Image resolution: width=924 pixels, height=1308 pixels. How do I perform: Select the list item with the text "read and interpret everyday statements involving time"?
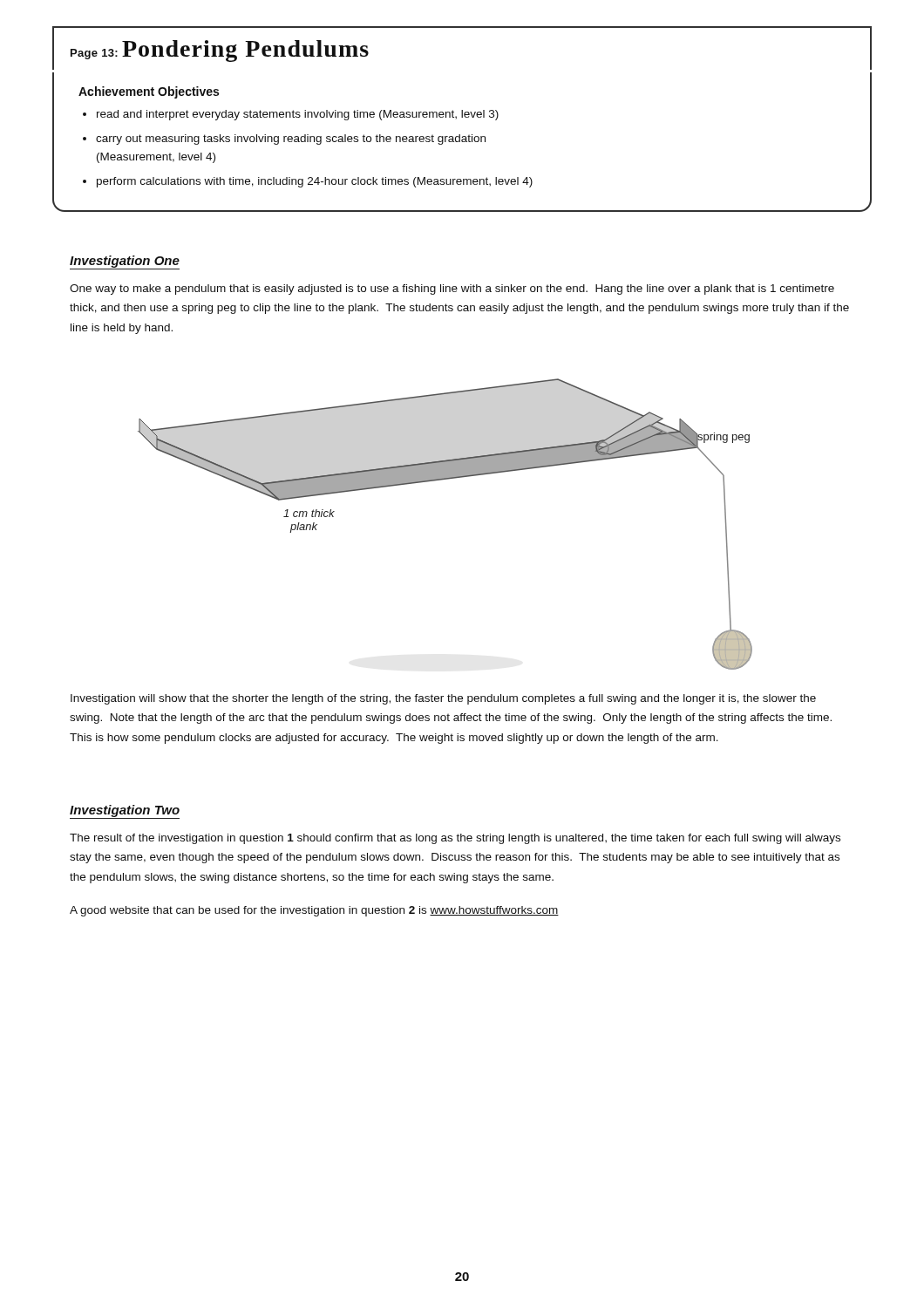[x=297, y=114]
